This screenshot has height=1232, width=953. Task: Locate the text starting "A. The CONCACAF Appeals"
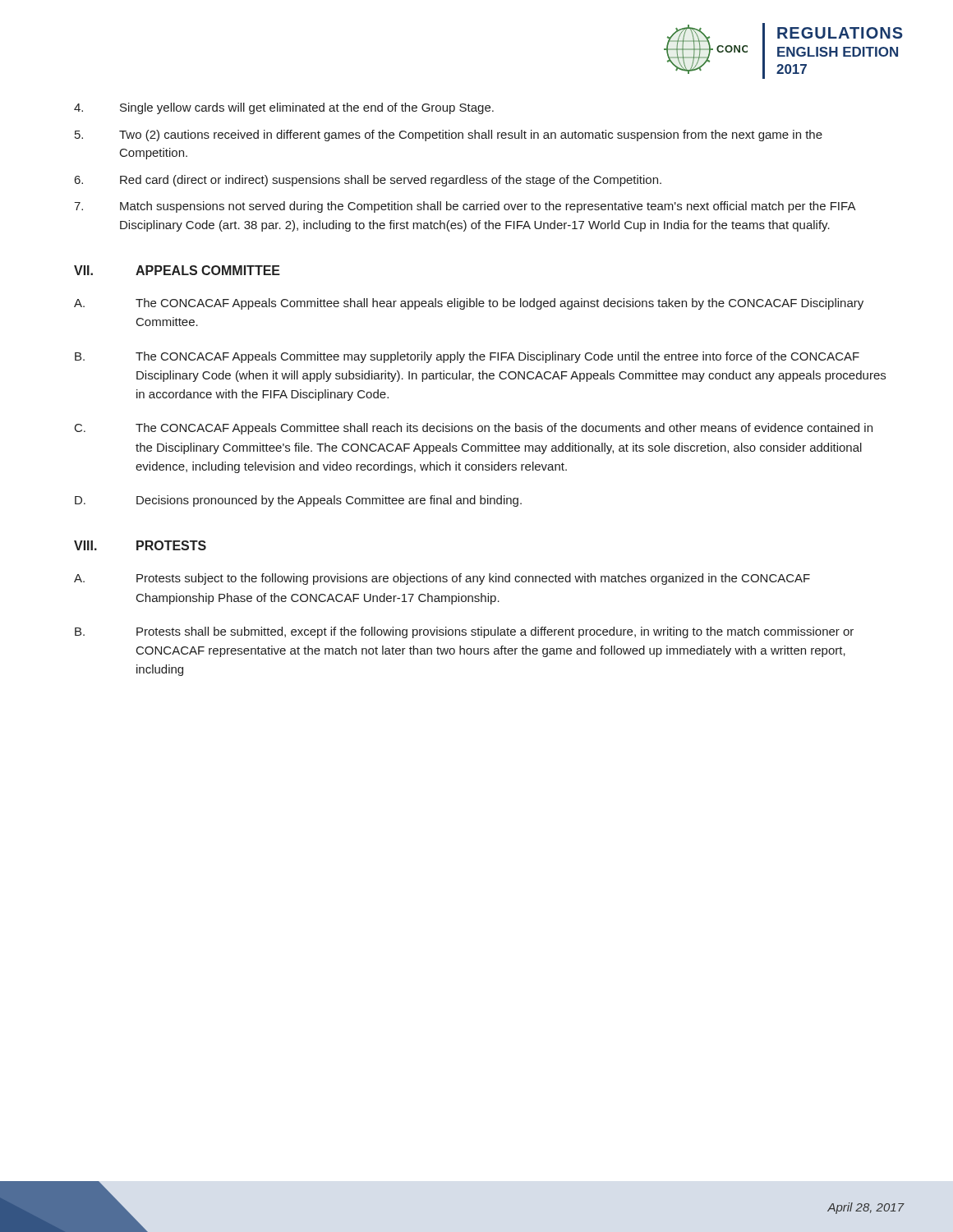point(481,312)
